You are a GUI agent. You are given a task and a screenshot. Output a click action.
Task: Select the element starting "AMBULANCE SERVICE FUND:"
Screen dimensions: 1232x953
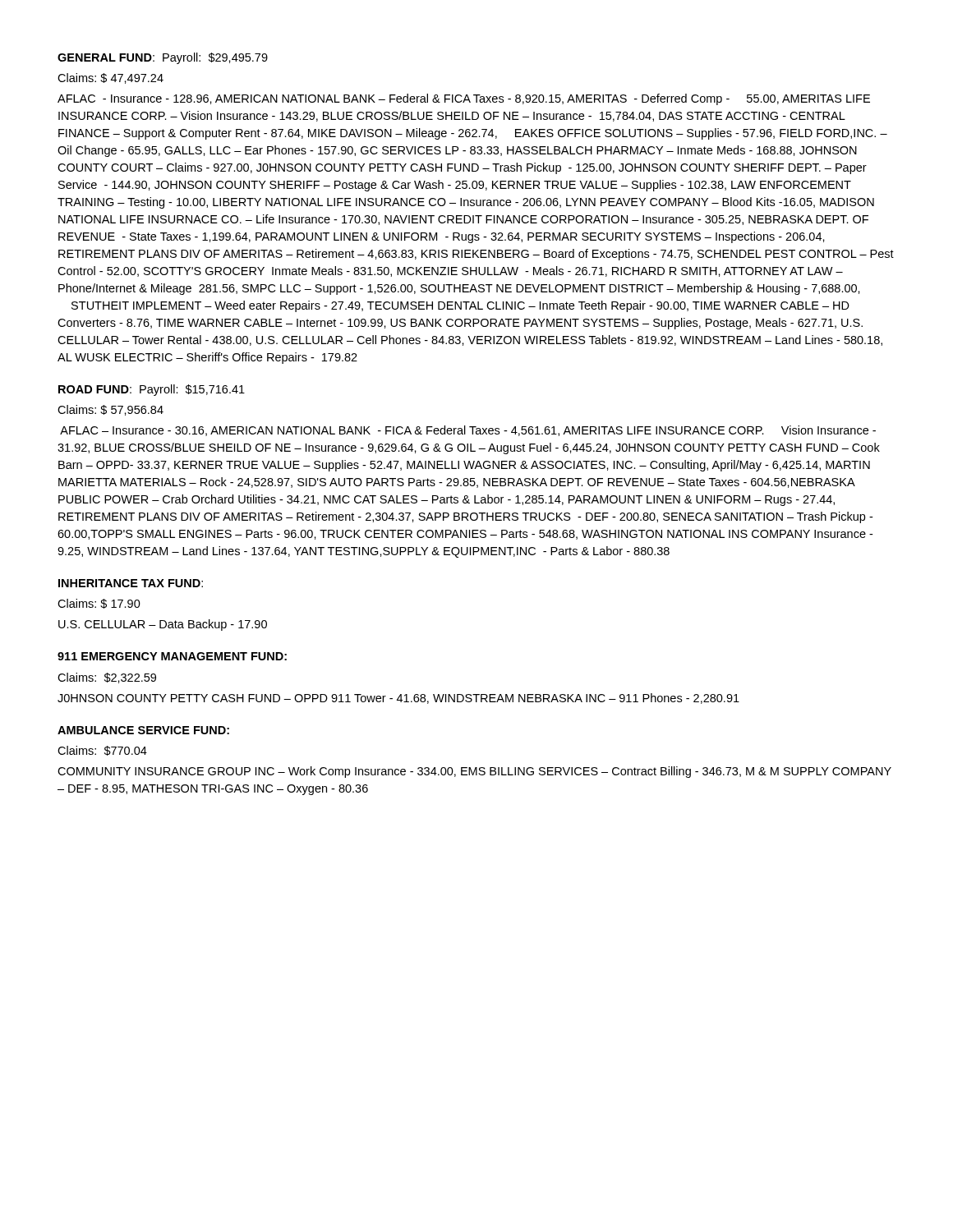144,730
